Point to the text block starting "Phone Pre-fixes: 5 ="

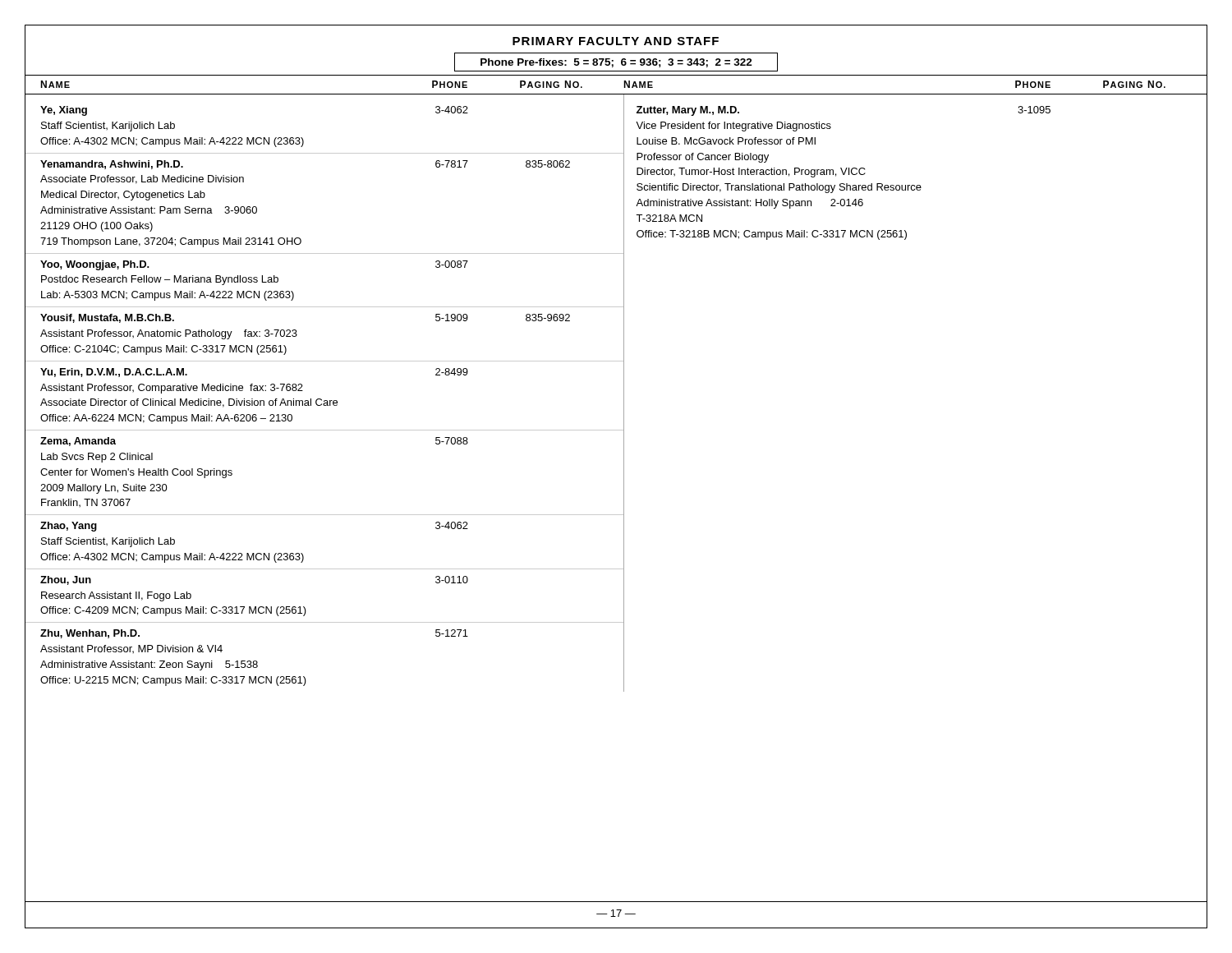(616, 62)
